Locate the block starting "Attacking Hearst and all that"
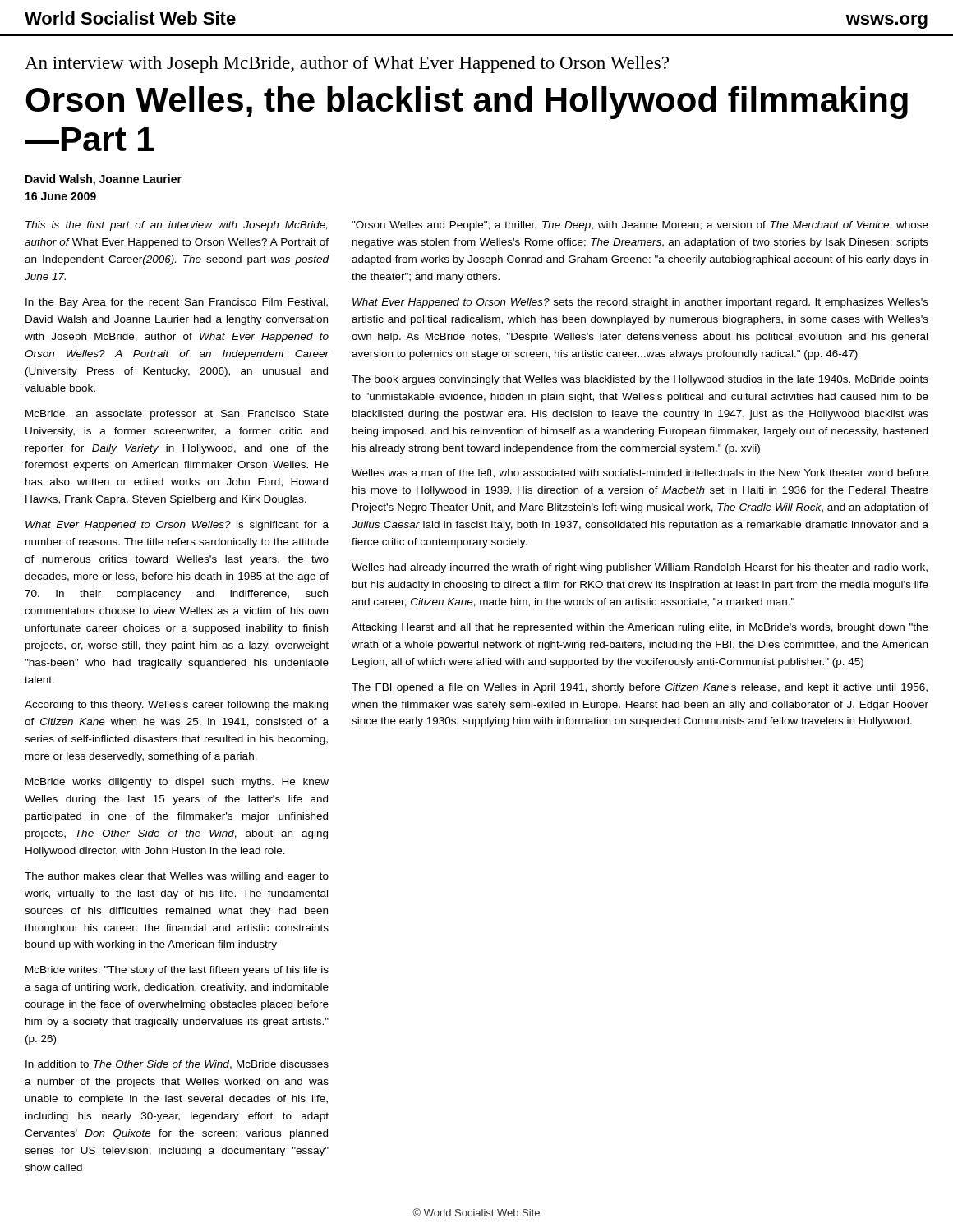This screenshot has width=953, height=1232. click(x=640, y=645)
